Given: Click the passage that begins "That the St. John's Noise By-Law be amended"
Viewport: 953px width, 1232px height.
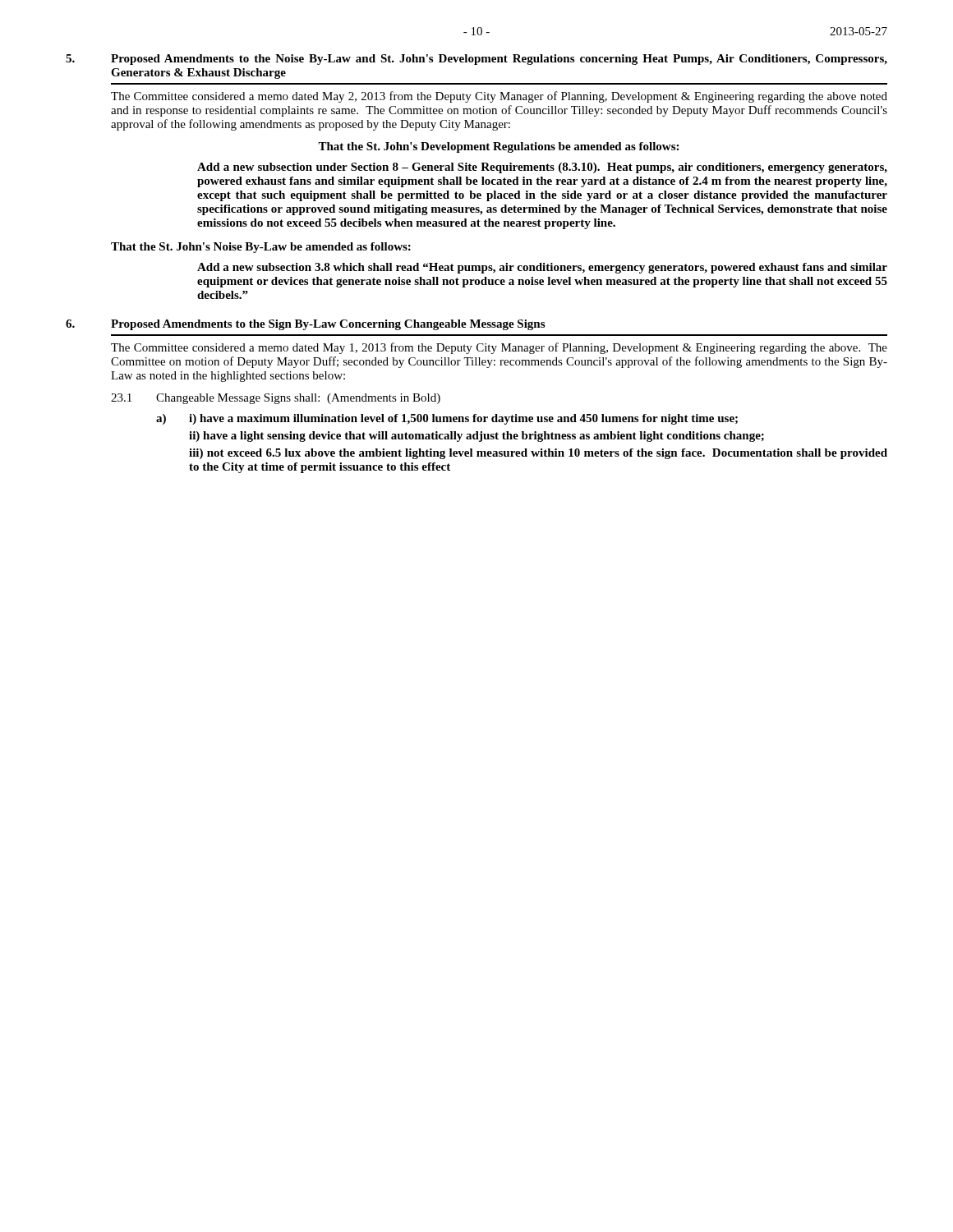Looking at the screenshot, I should [261, 246].
